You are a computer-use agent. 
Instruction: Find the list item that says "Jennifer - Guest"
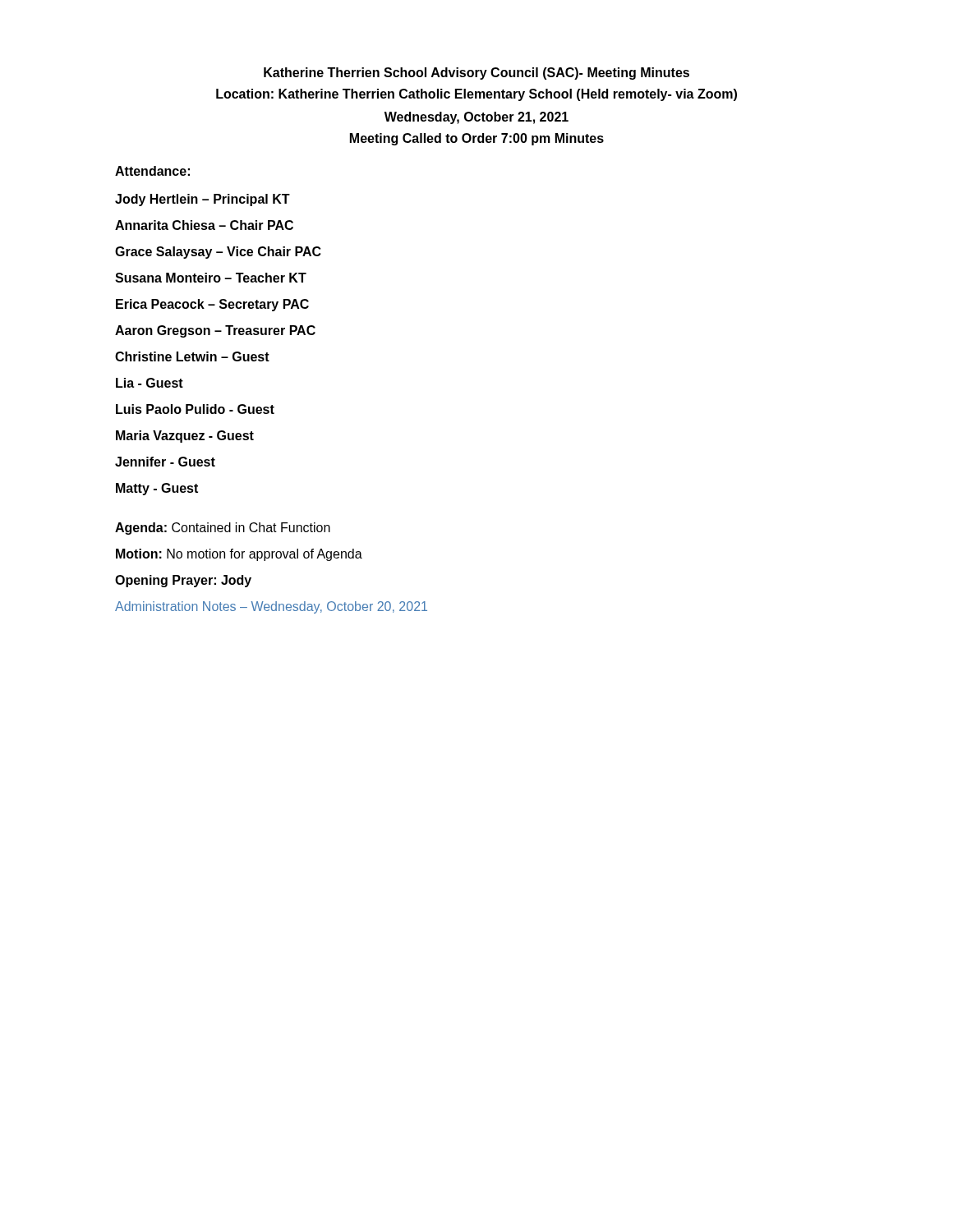pos(165,462)
